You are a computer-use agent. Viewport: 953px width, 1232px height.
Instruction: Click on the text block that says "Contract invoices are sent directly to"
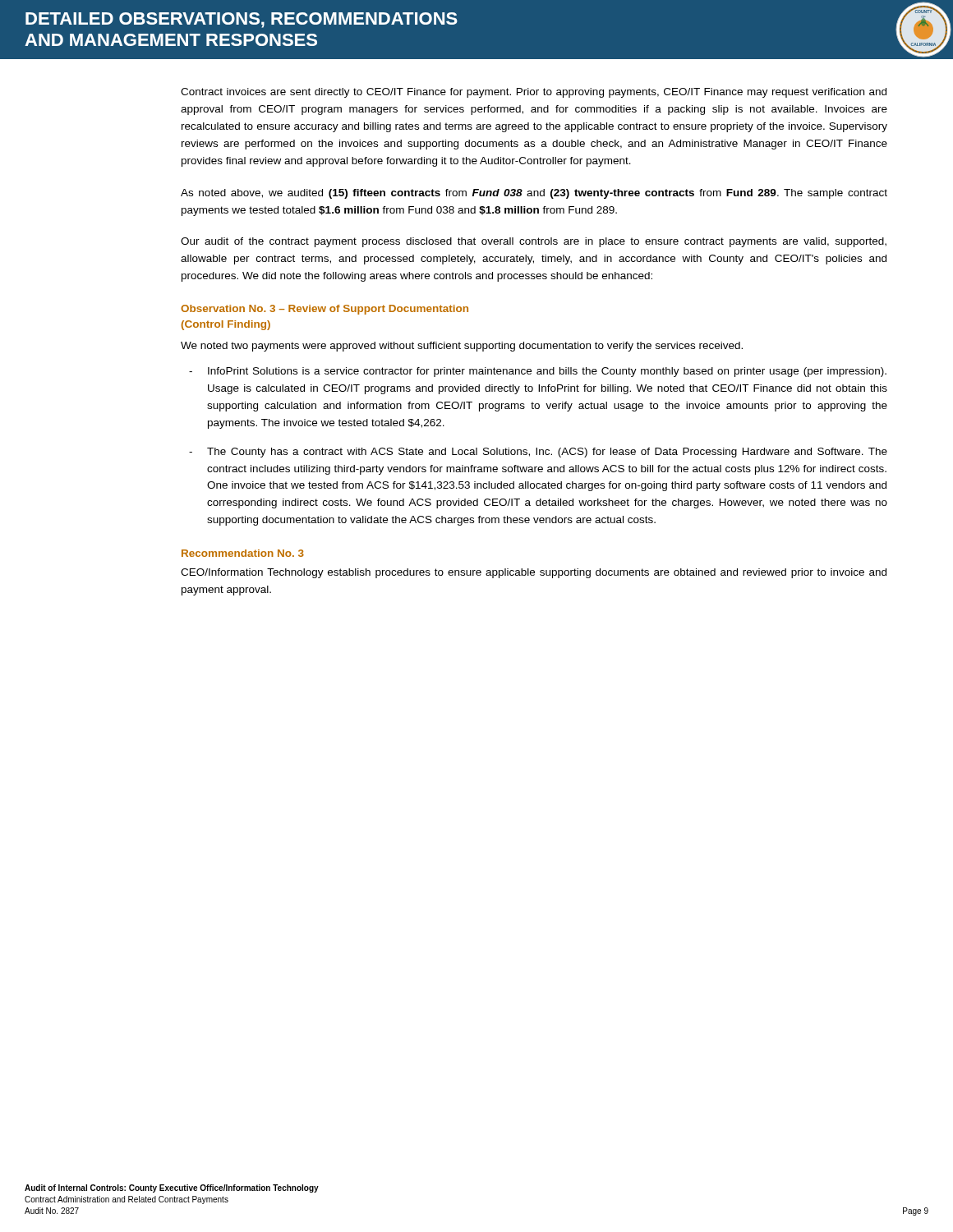point(534,126)
